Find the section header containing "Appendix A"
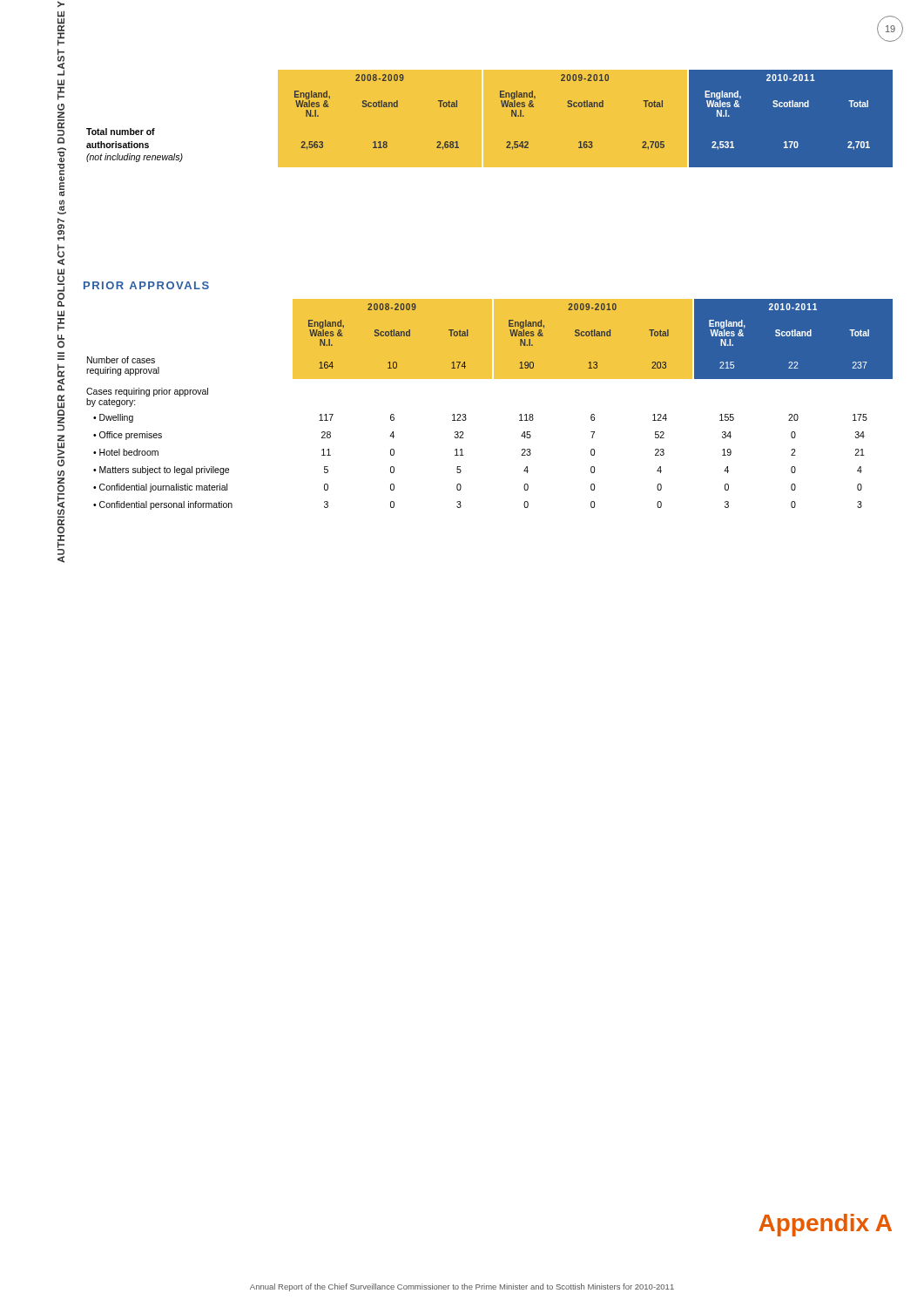This screenshot has width=924, height=1307. 825,1223
